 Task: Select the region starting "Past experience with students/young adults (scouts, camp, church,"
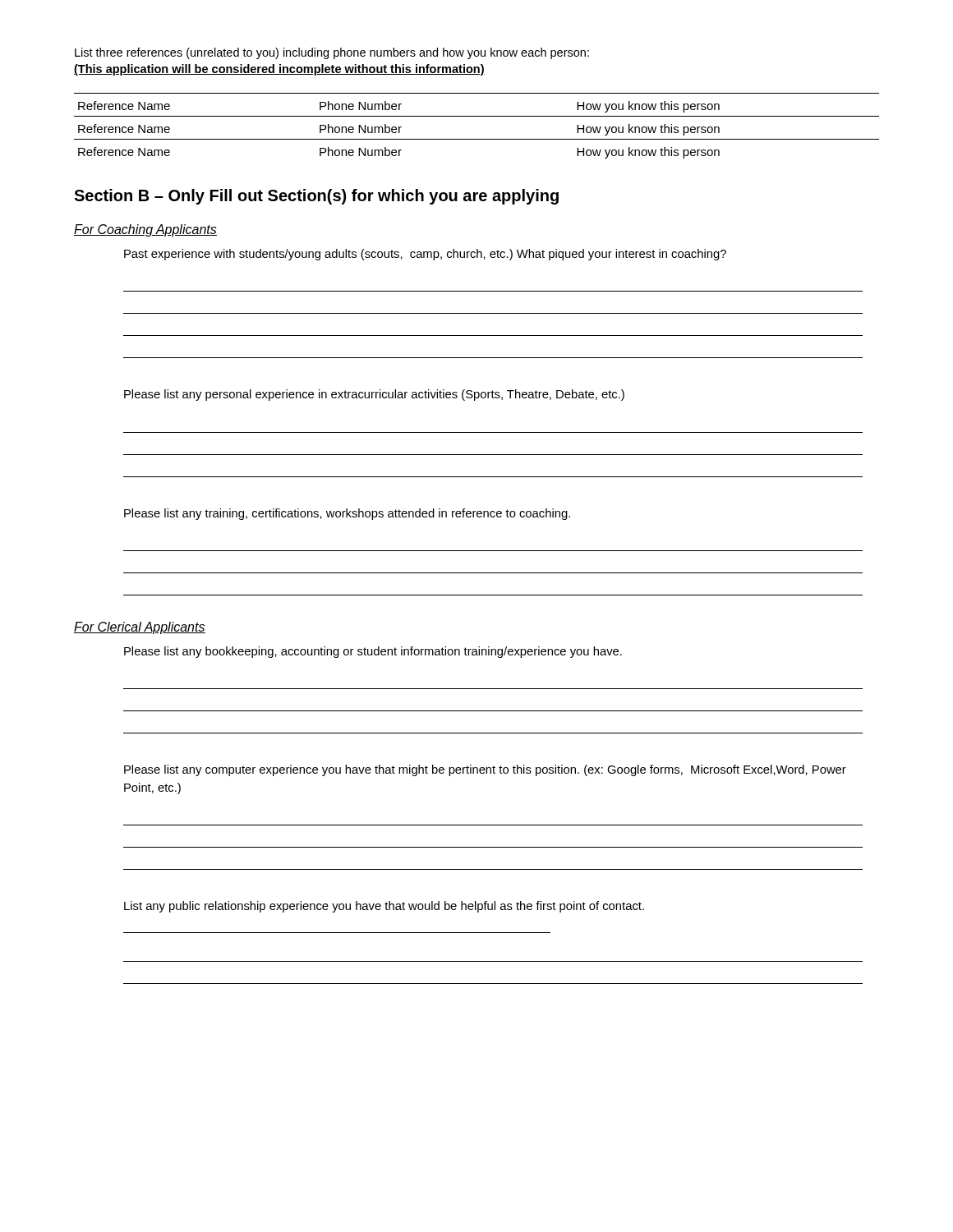425,253
